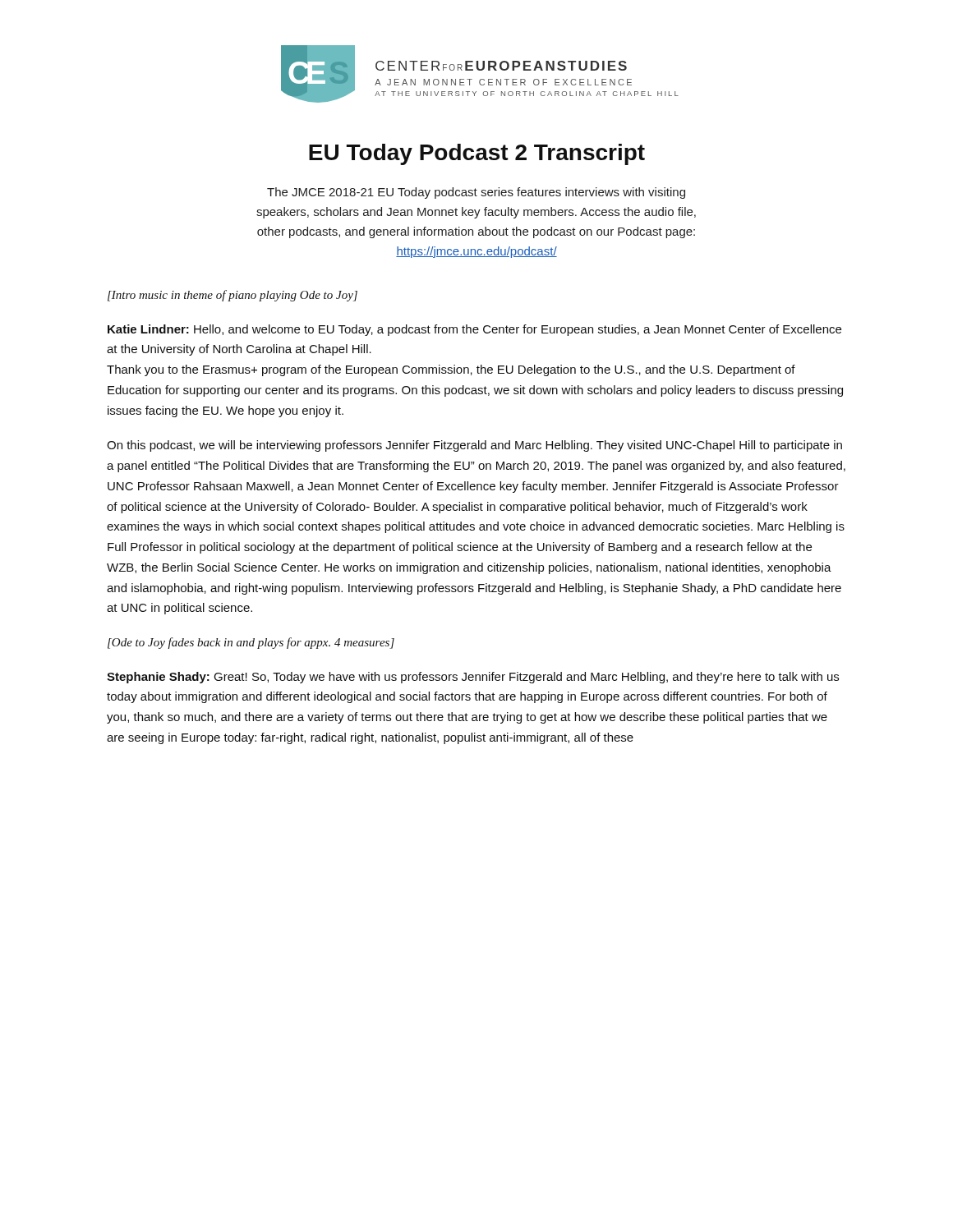Locate the logo
The image size is (953, 1232).
476,78
